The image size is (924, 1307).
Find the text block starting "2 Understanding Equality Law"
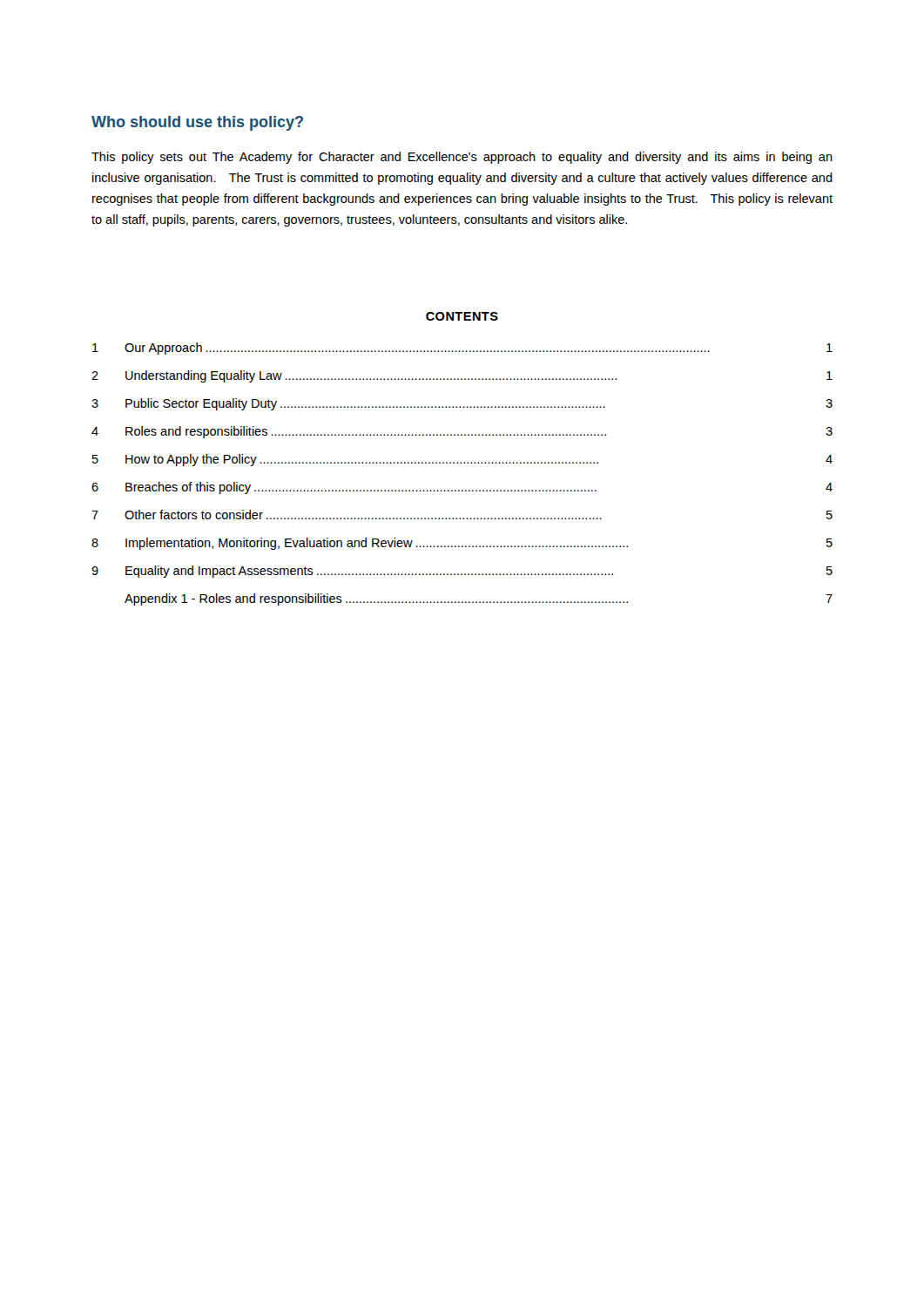pyautogui.click(x=462, y=375)
